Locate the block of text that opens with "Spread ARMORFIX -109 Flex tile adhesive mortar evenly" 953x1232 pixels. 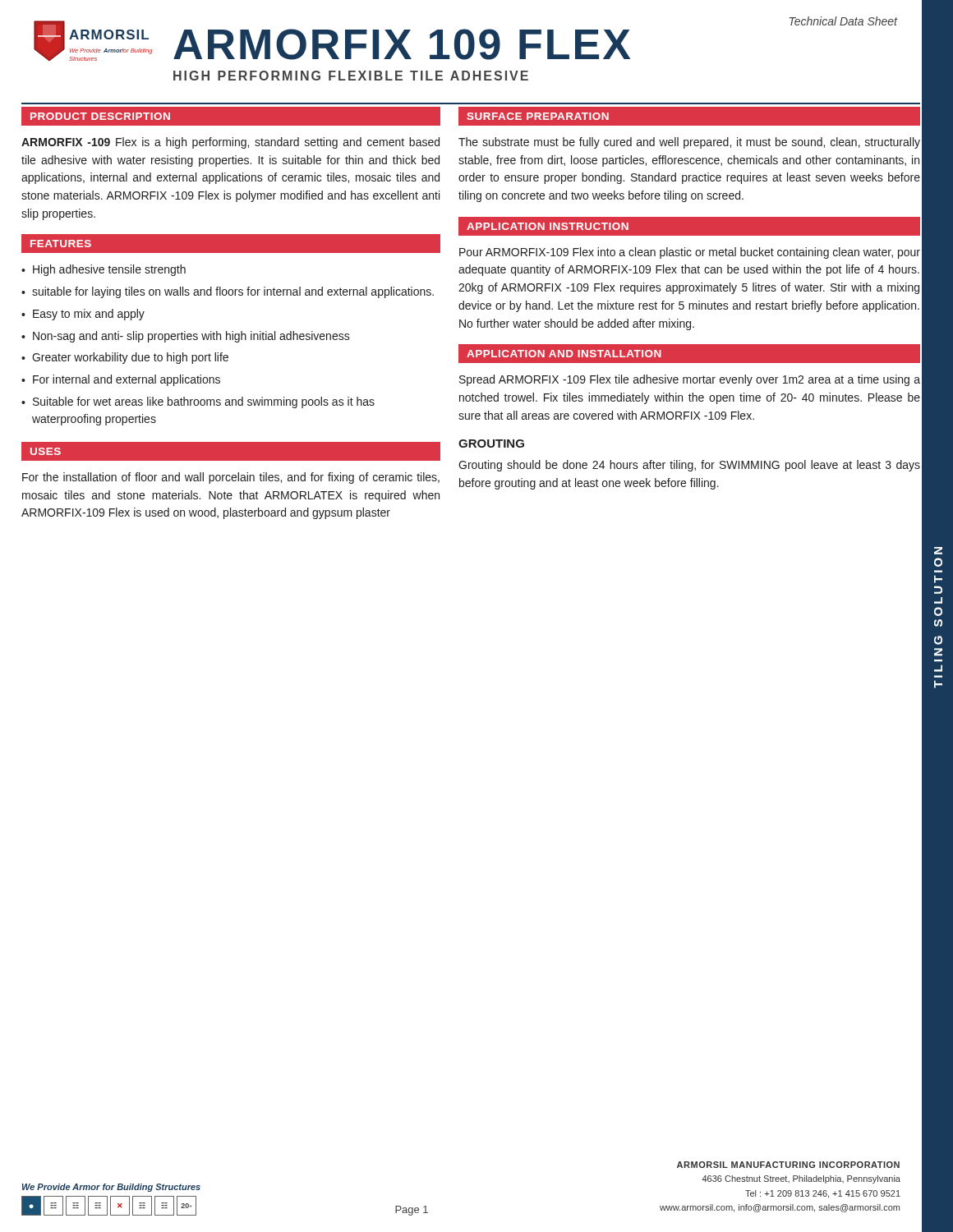[689, 397]
